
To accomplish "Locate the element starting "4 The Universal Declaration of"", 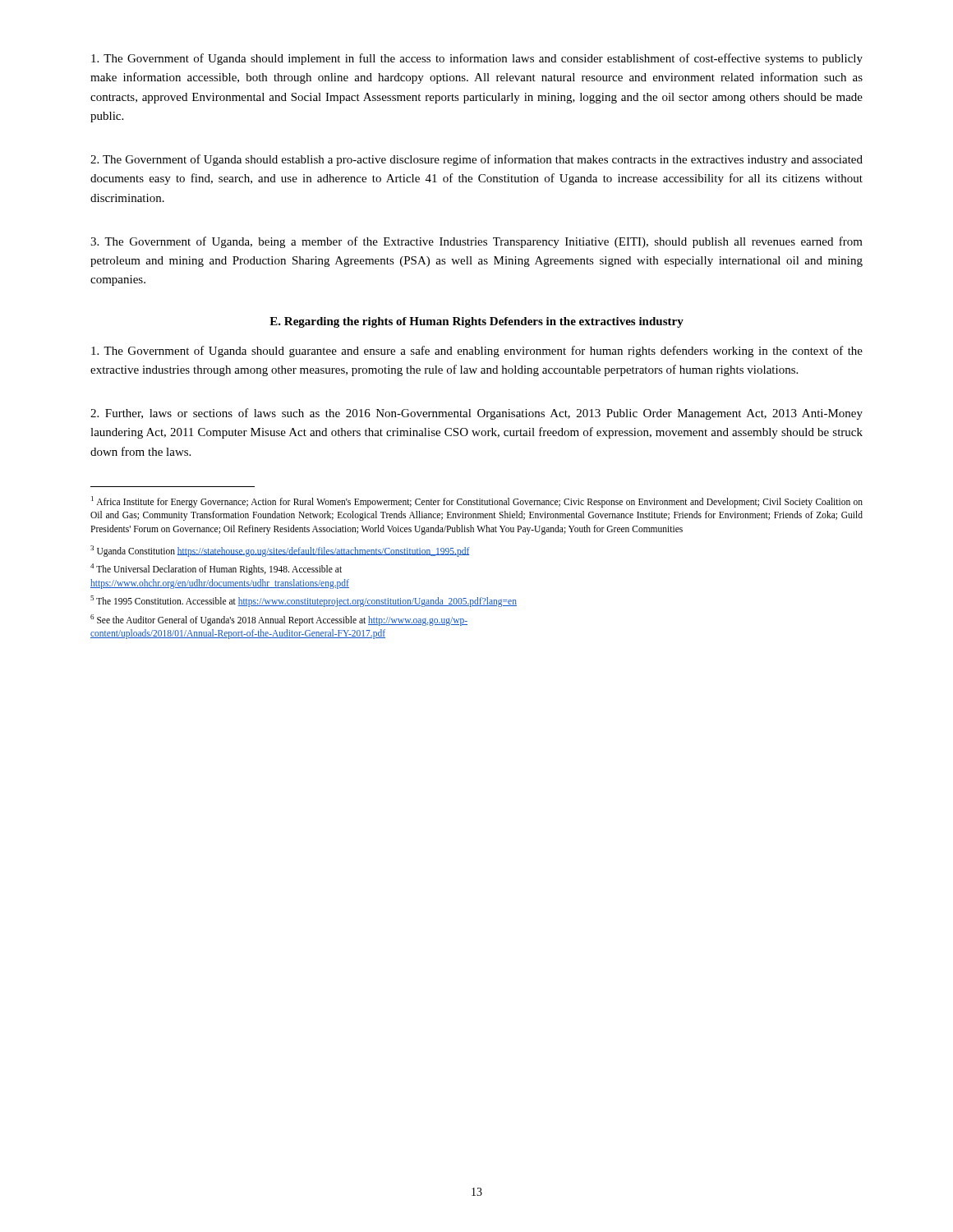I will pos(220,575).
